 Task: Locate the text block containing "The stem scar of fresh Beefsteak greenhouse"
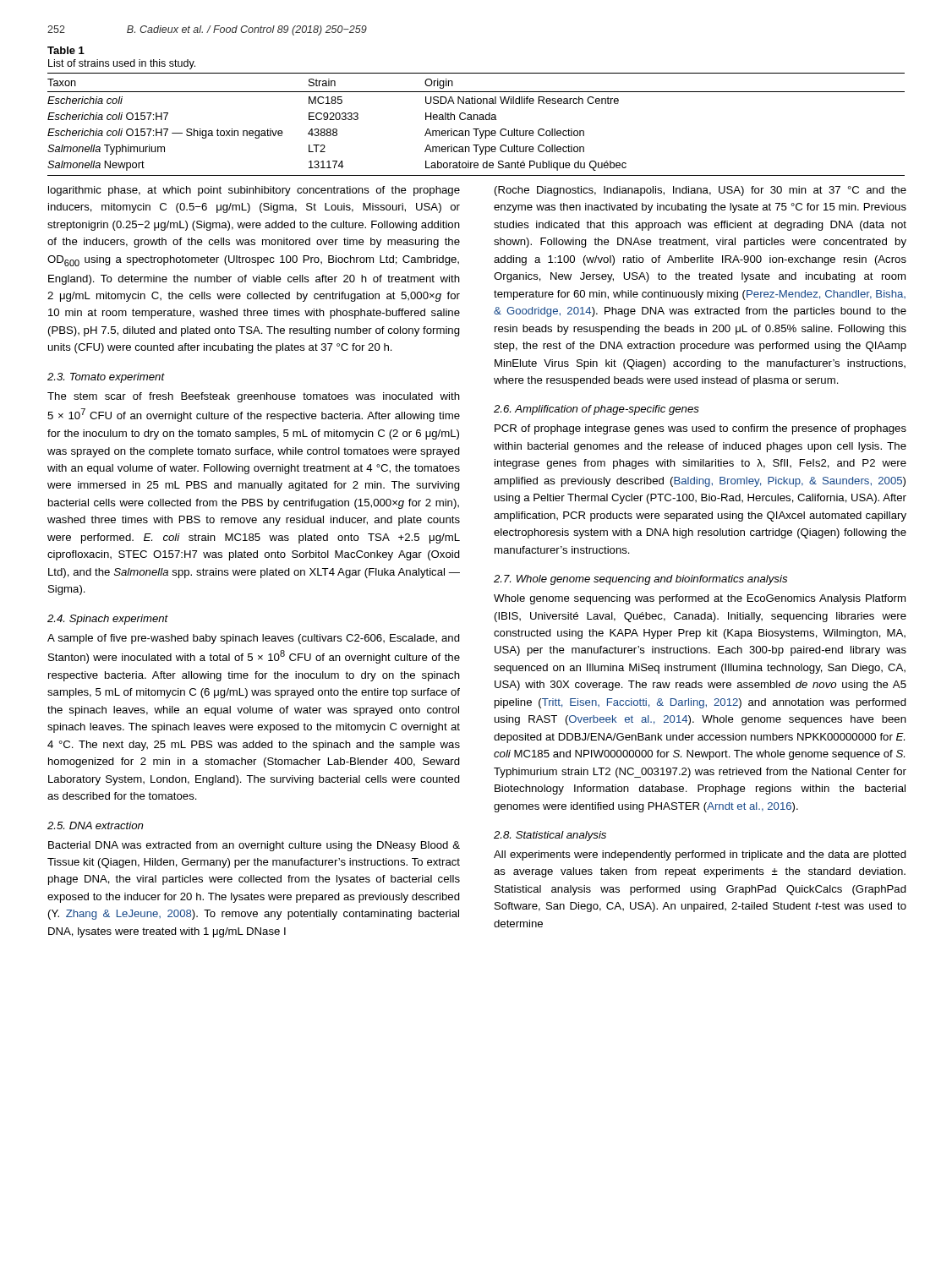tap(254, 492)
